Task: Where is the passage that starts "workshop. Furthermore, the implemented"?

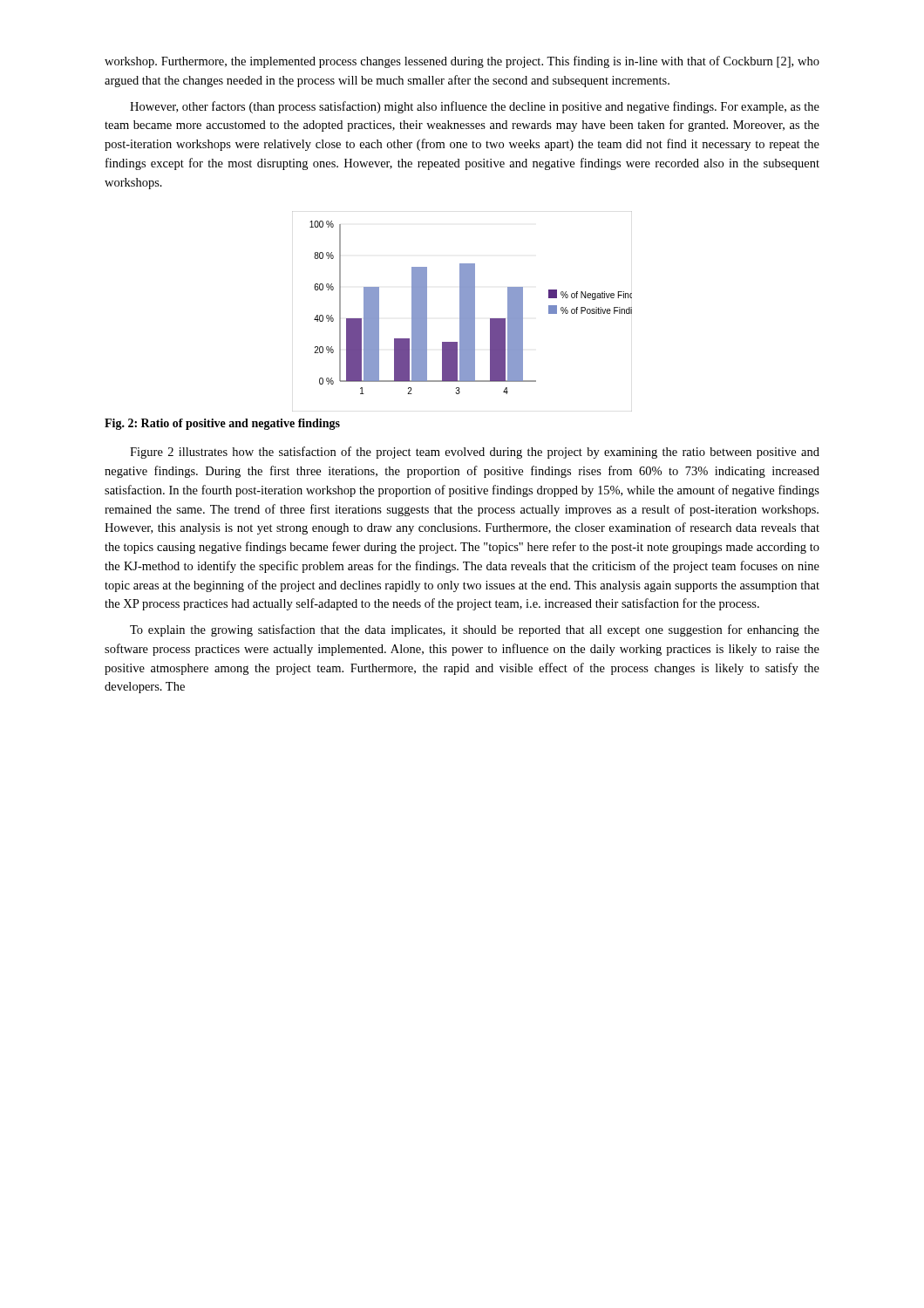Action: pos(462,122)
